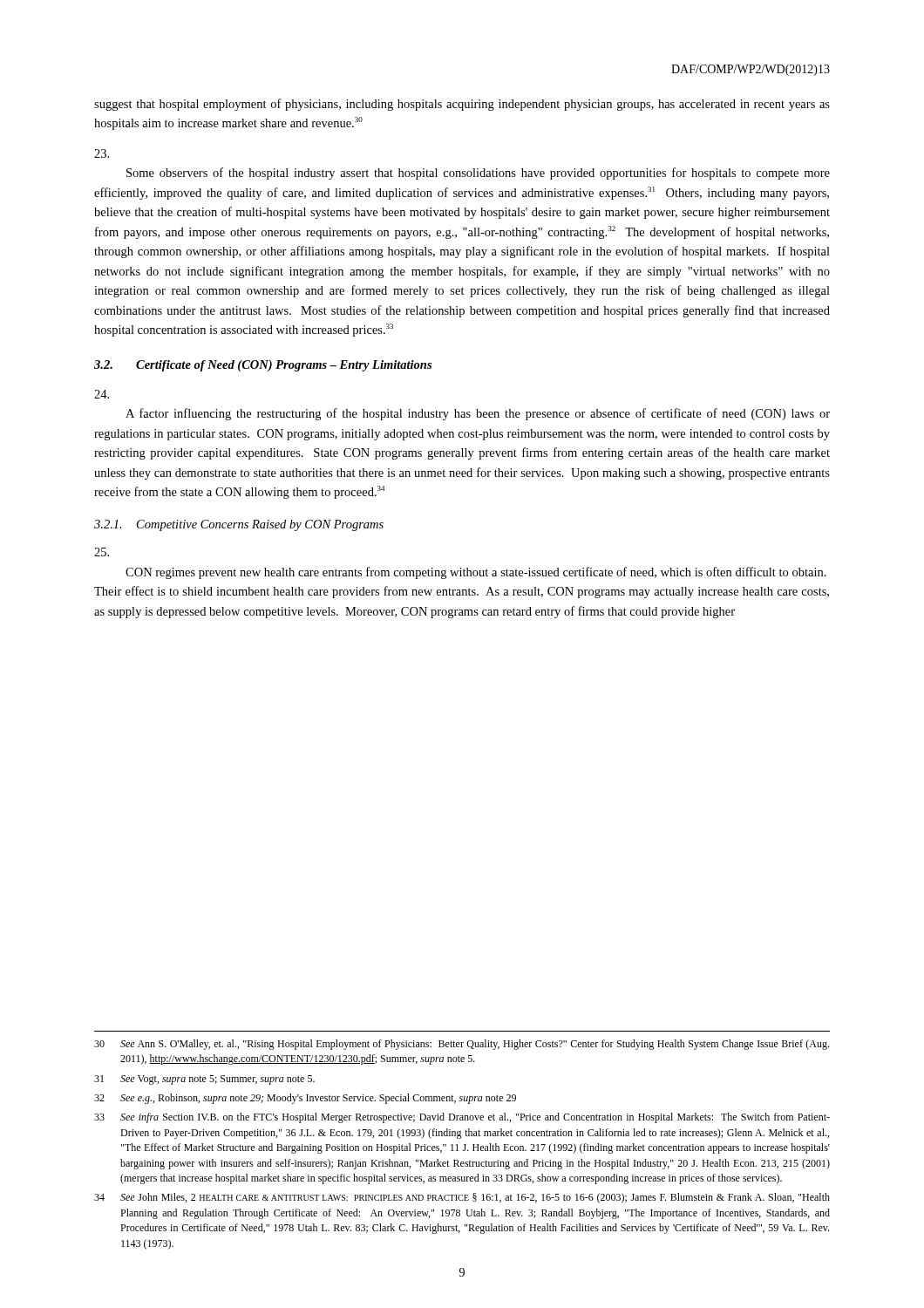Locate the section header that opens with "3.2.1.Competitive Concerns Raised by"
Image resolution: width=924 pixels, height=1308 pixels.
pyautogui.click(x=239, y=525)
